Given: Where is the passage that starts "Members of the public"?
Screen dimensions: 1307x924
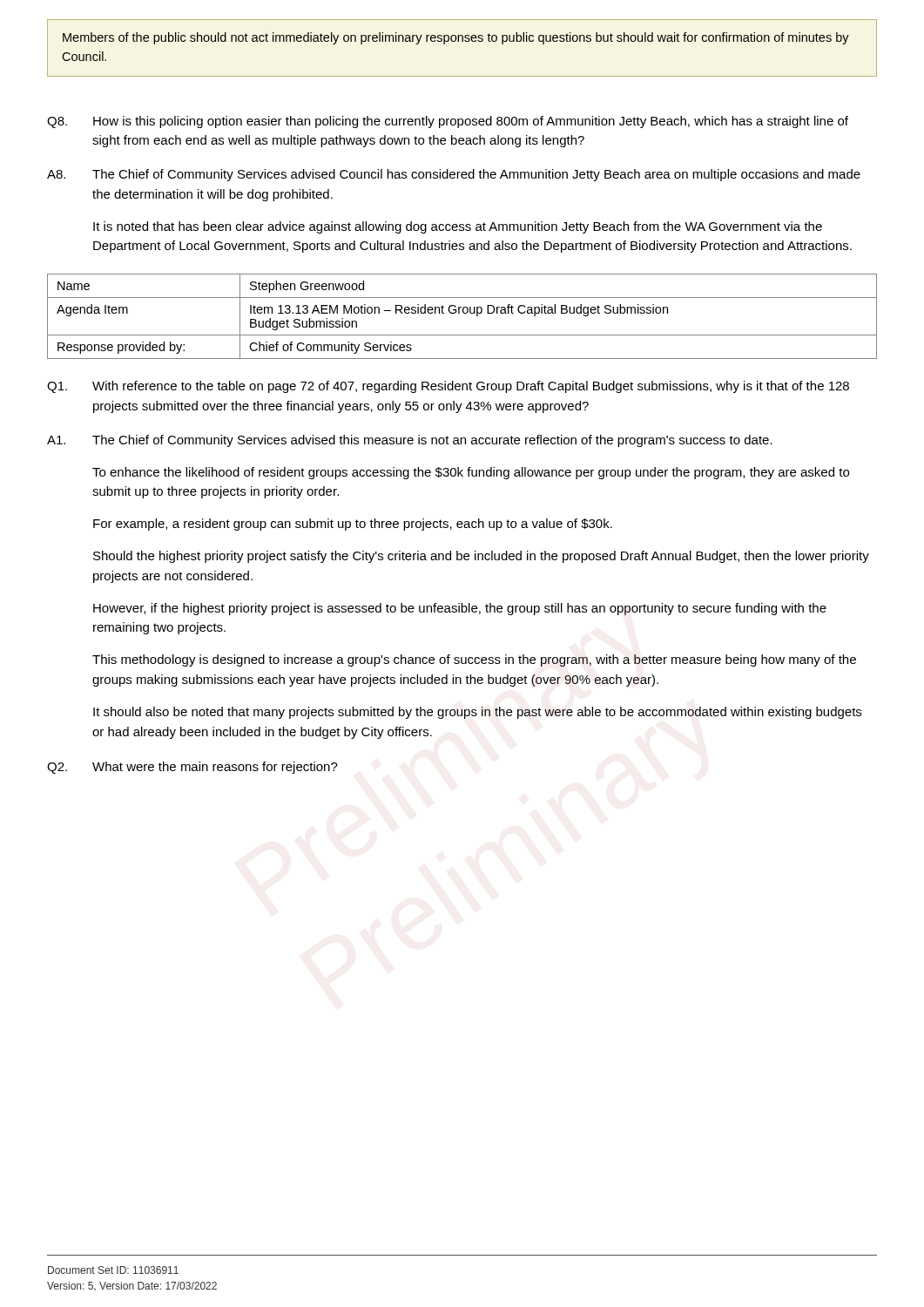Looking at the screenshot, I should pyautogui.click(x=455, y=47).
